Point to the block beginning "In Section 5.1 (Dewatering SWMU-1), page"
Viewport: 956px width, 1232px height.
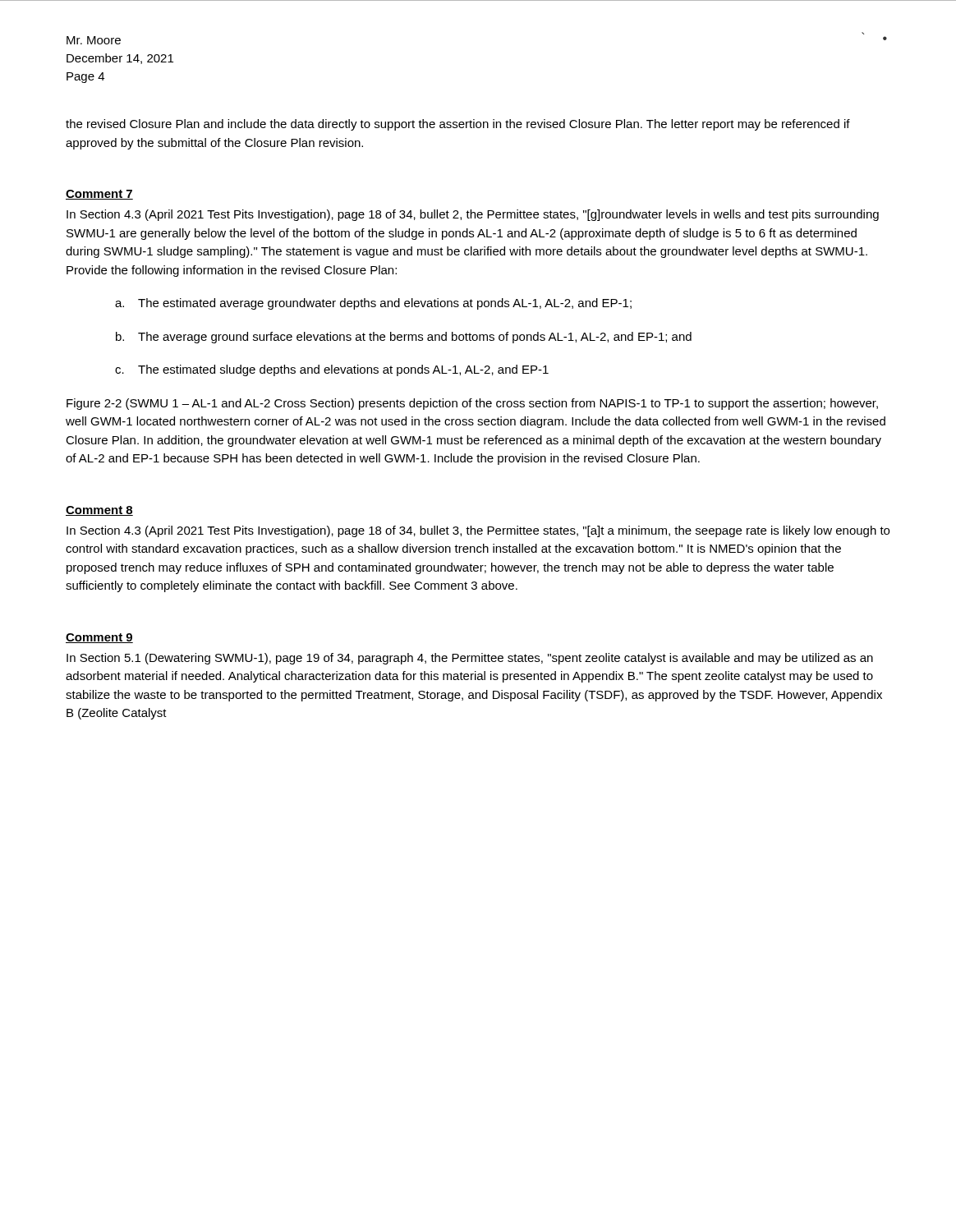[474, 685]
